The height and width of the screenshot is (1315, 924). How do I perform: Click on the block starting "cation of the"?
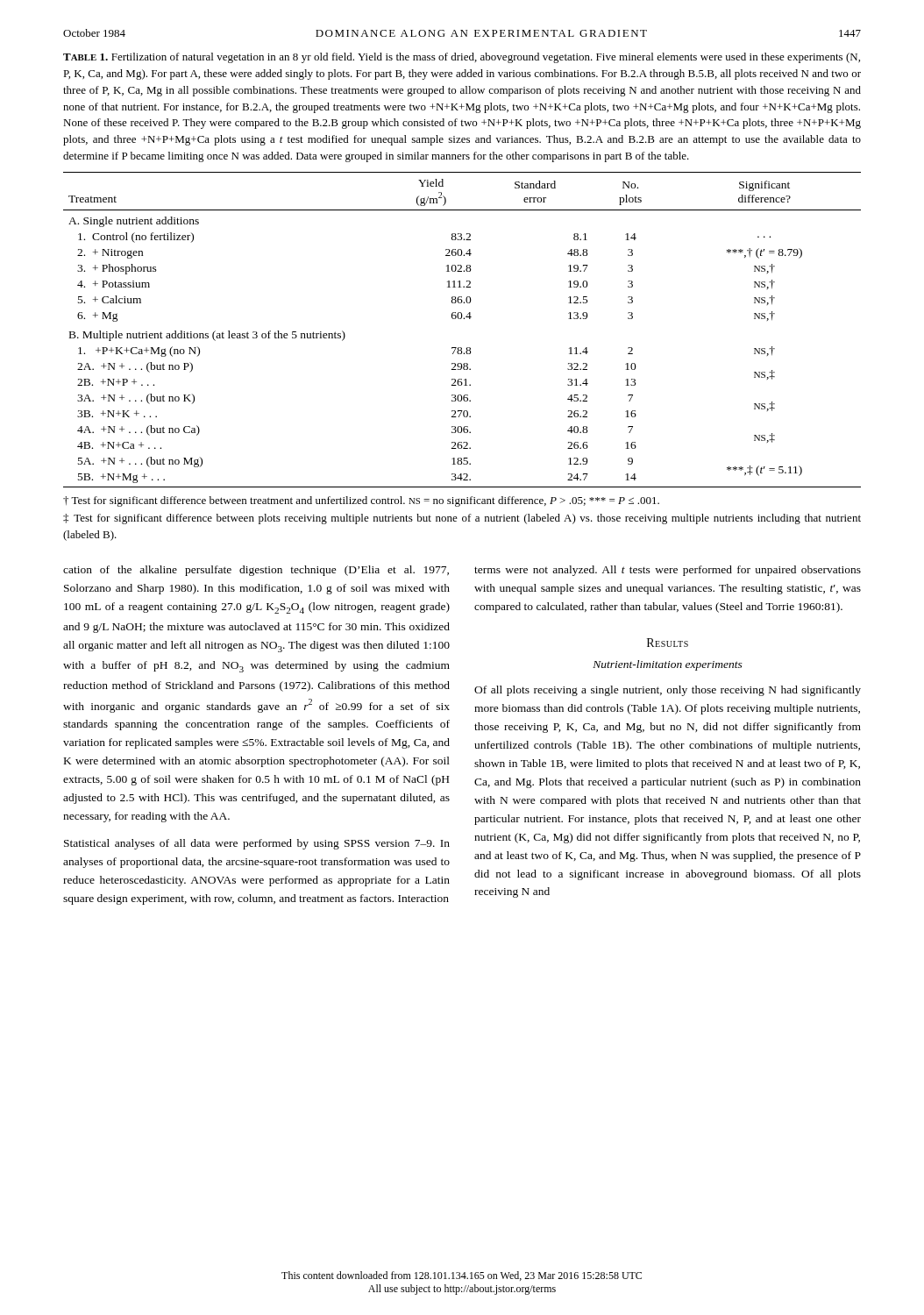(256, 692)
